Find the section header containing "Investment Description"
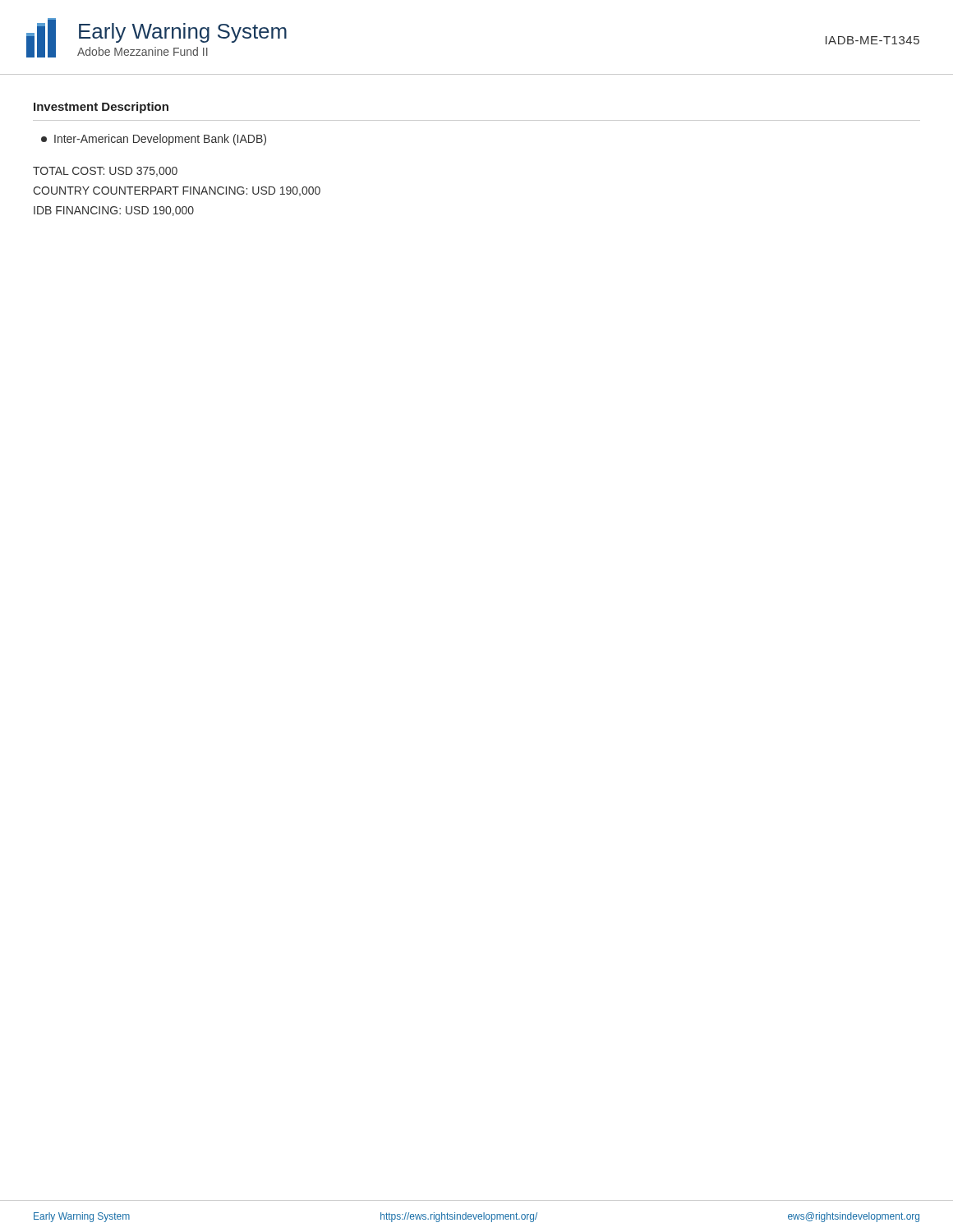 pos(101,106)
